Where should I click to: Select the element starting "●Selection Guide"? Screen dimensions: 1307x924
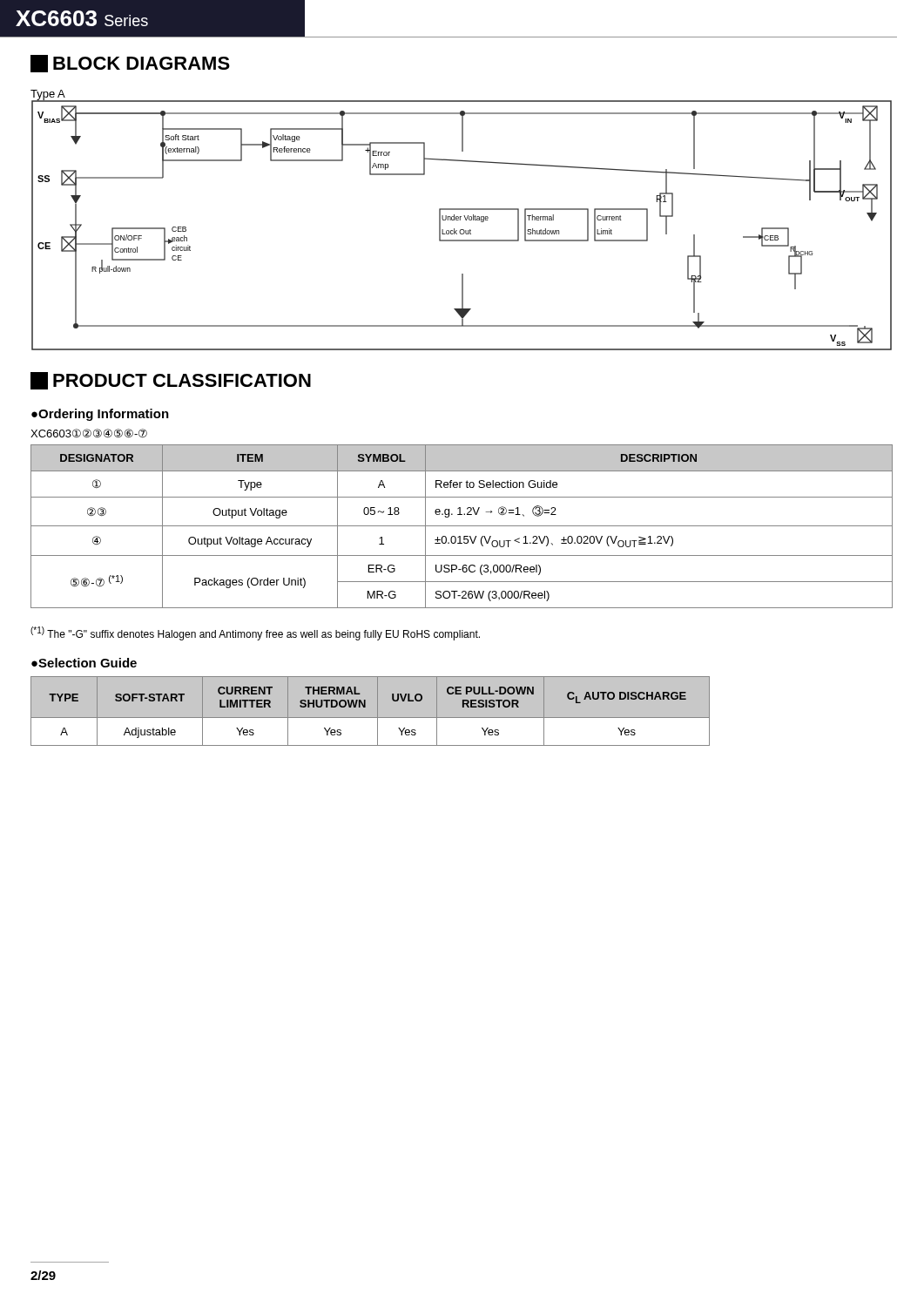tap(84, 663)
